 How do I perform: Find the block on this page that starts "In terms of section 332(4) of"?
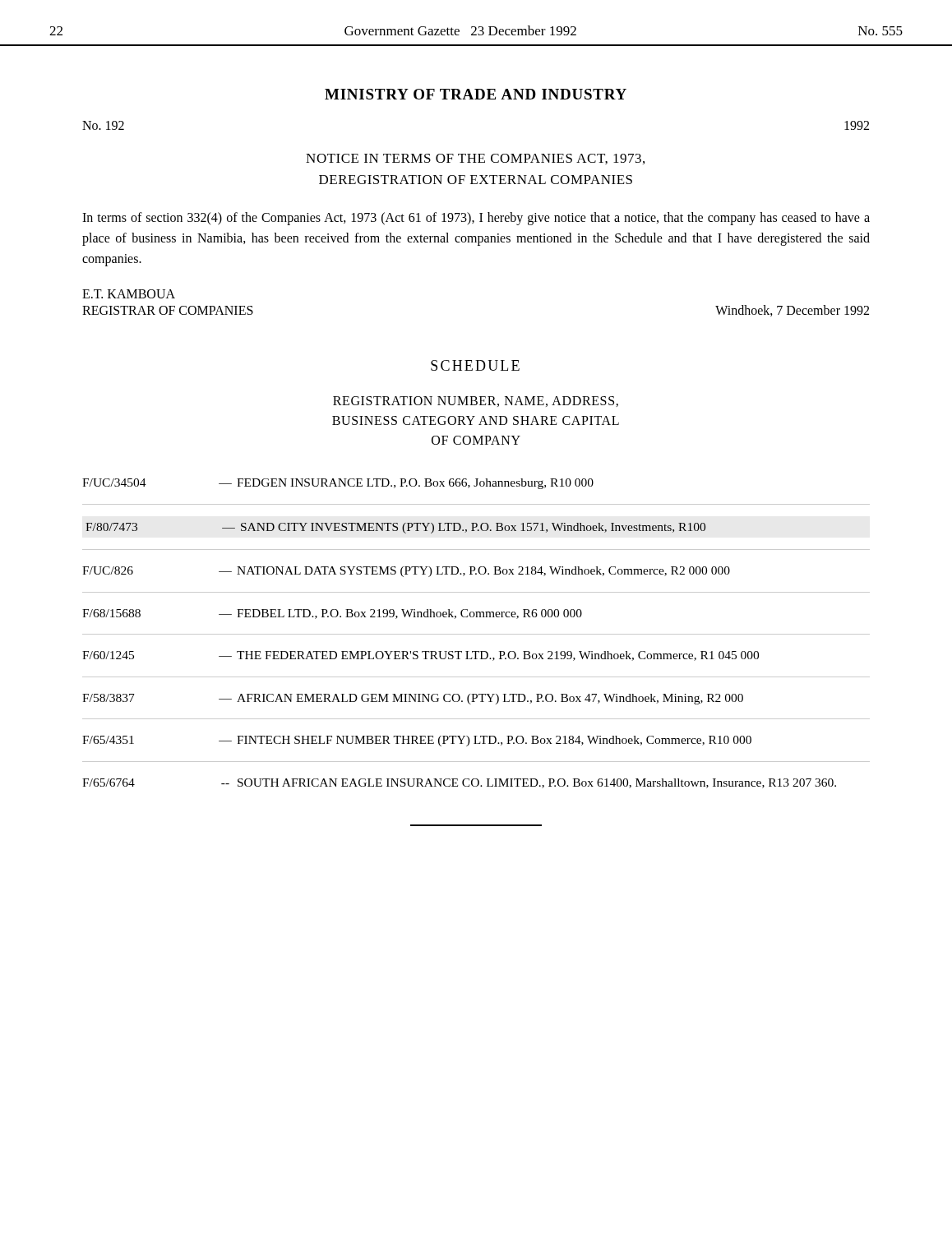coord(476,238)
